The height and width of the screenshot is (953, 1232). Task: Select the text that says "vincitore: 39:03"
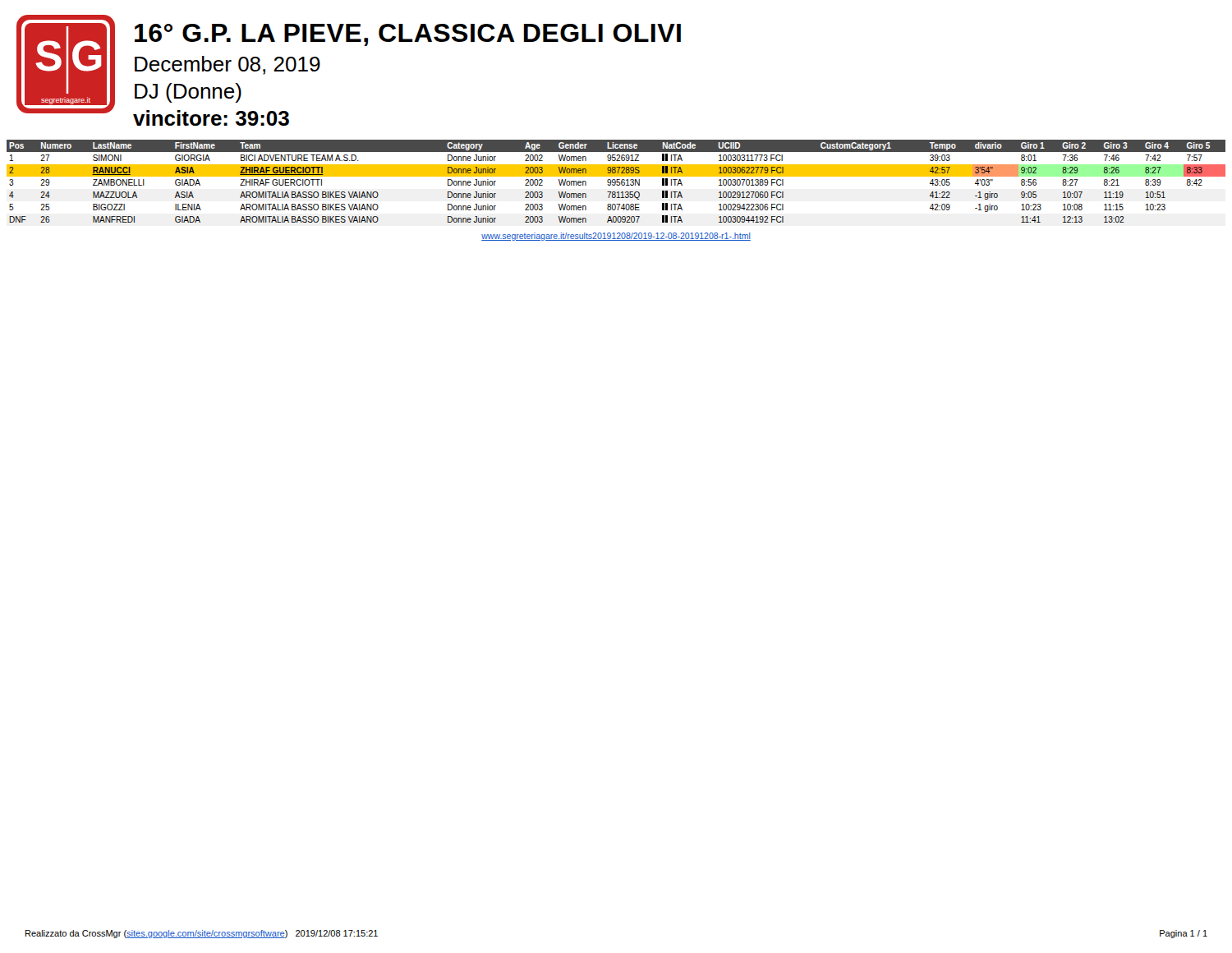click(211, 118)
